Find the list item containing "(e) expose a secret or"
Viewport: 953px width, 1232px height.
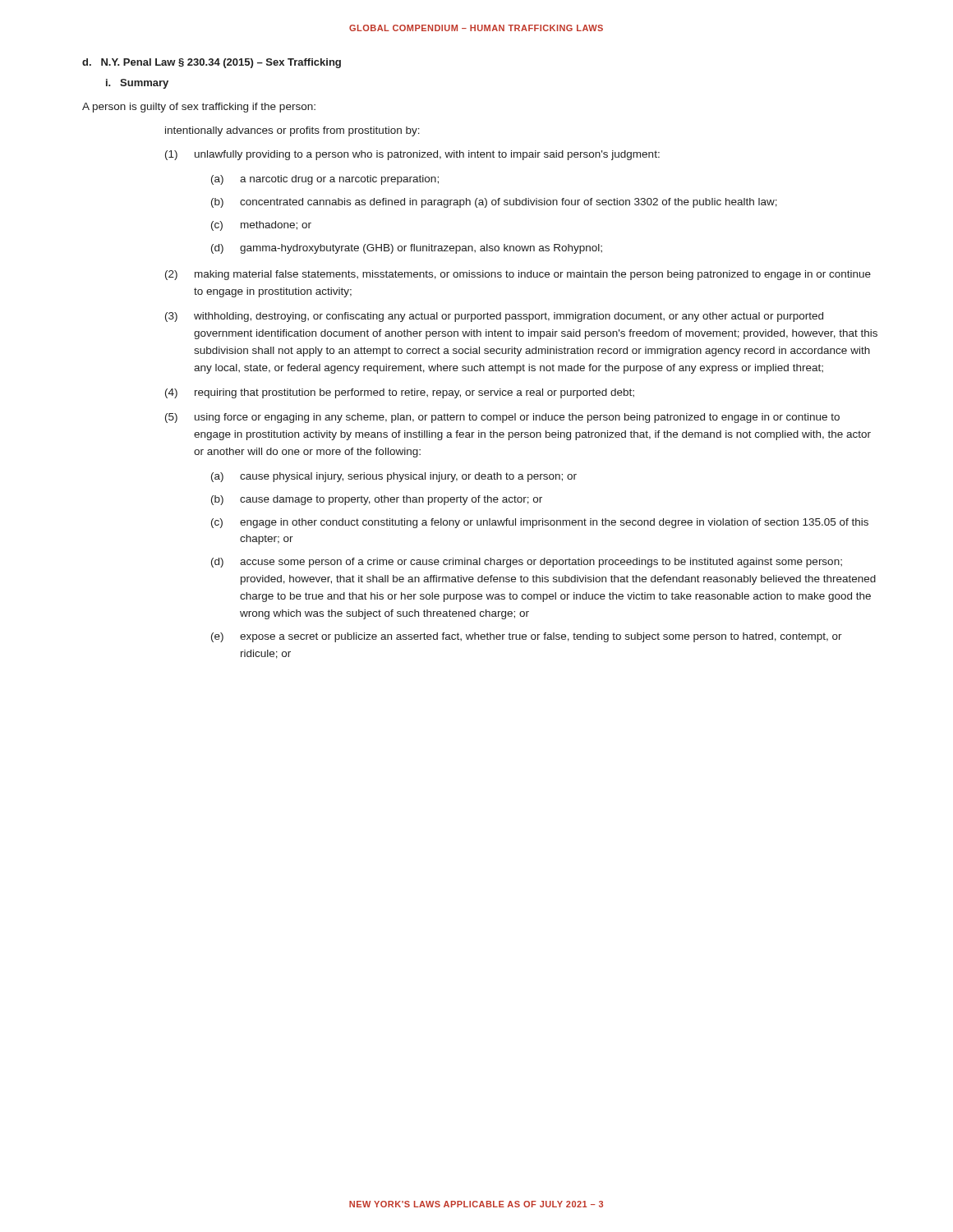click(x=545, y=646)
